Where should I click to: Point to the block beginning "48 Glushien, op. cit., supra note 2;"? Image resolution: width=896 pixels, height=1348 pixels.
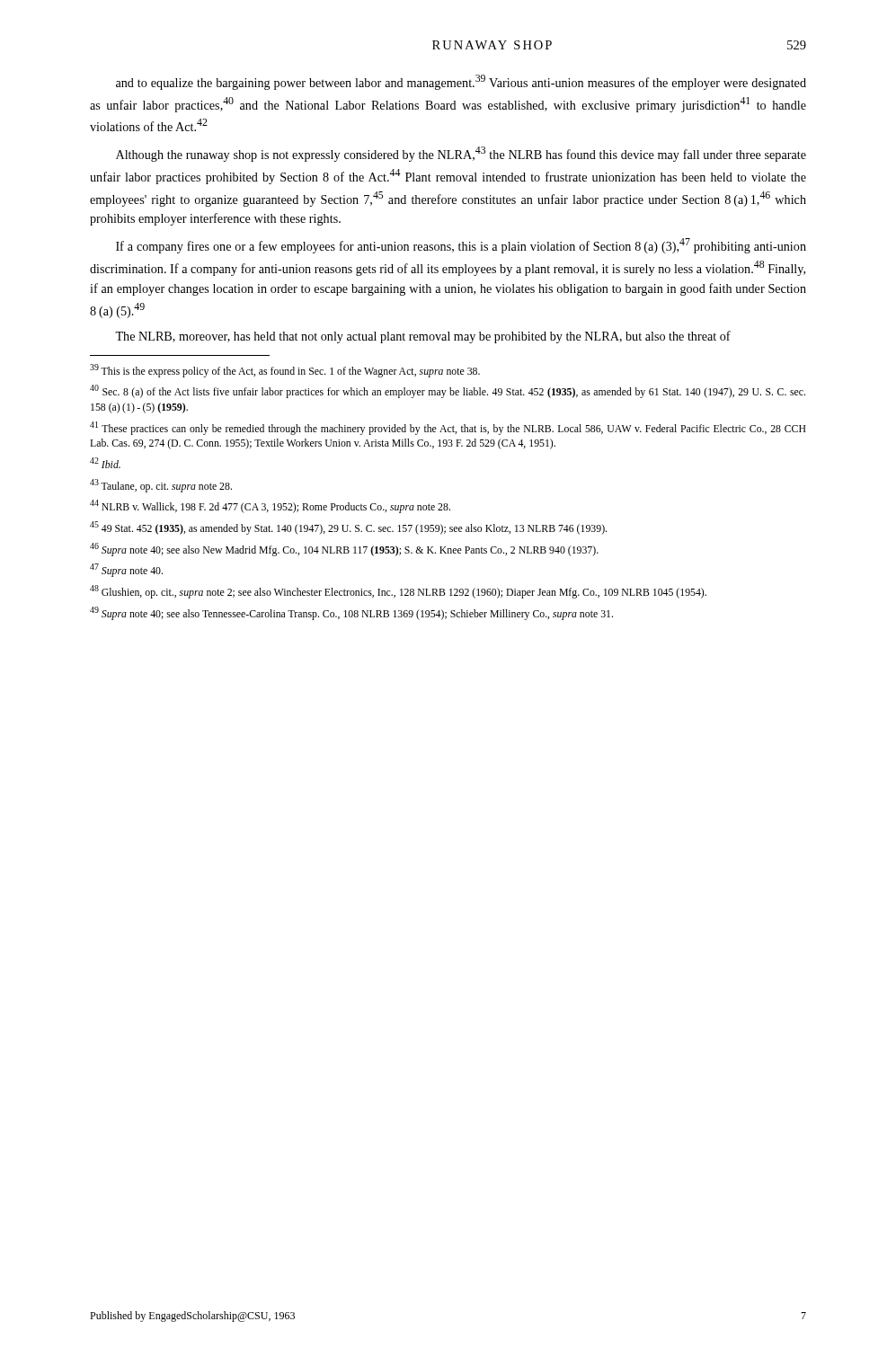398,591
